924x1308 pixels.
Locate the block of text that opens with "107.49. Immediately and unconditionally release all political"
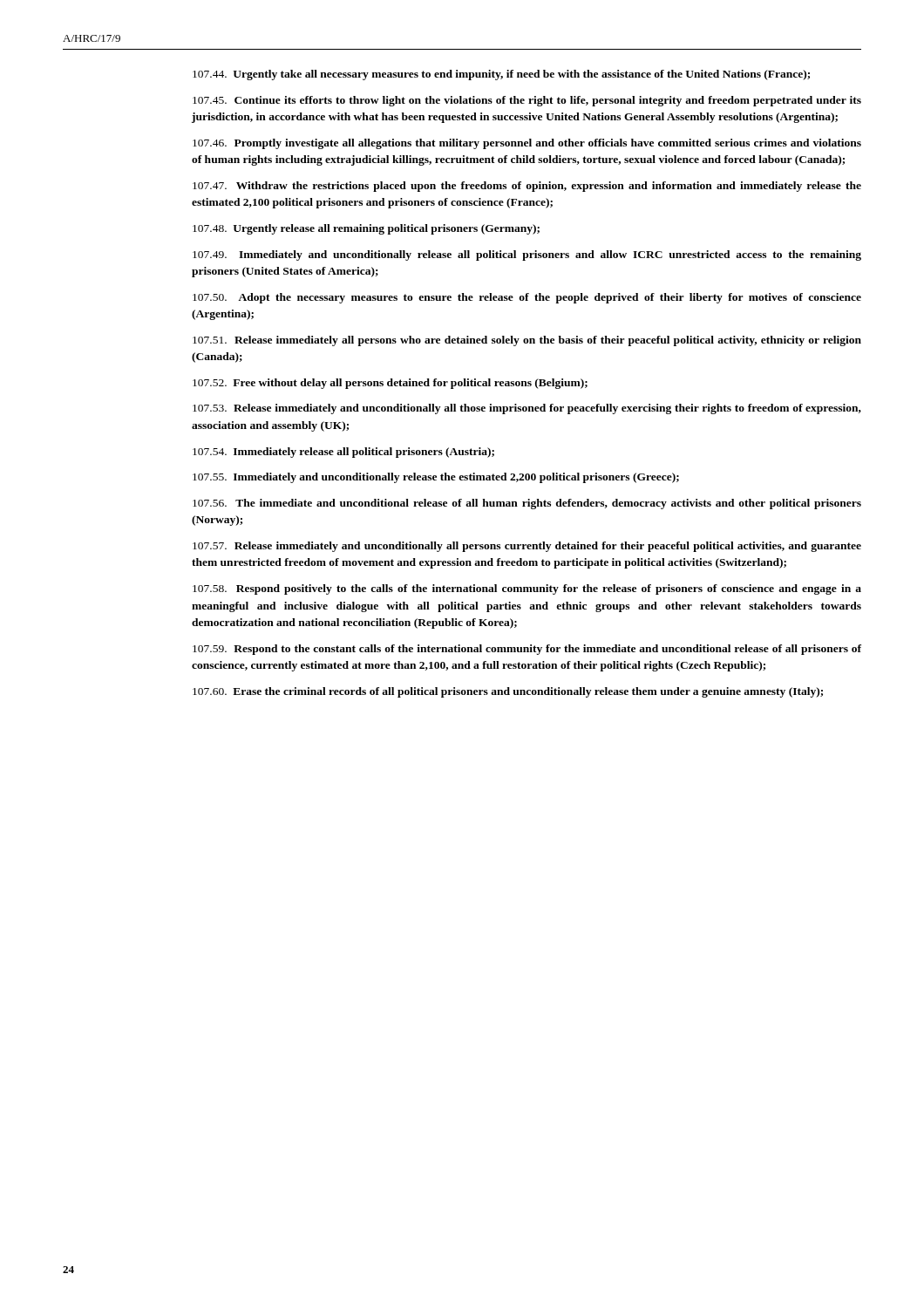pyautogui.click(x=526, y=262)
